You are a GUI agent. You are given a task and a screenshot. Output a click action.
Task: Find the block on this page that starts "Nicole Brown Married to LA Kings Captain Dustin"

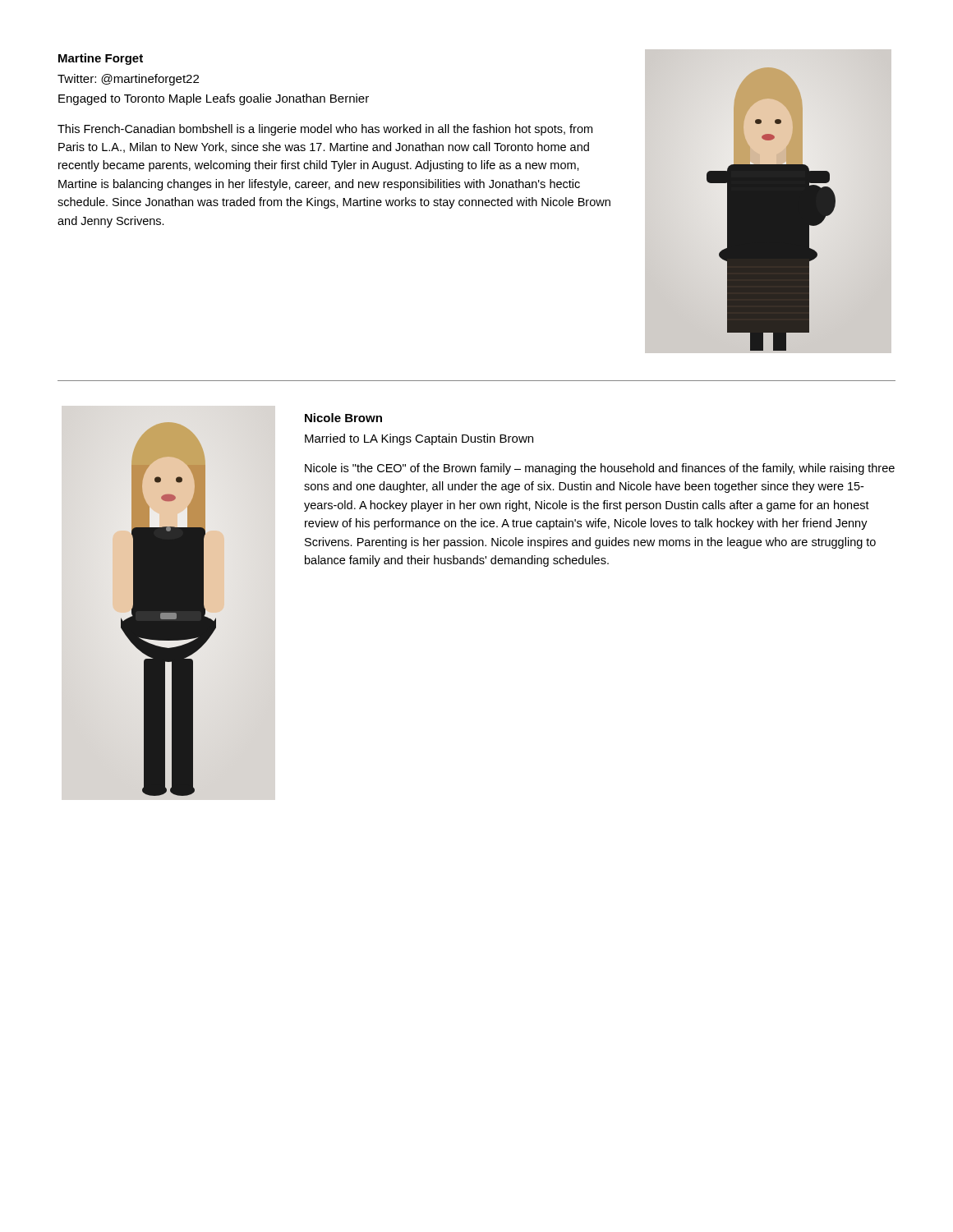[x=343, y=418]
